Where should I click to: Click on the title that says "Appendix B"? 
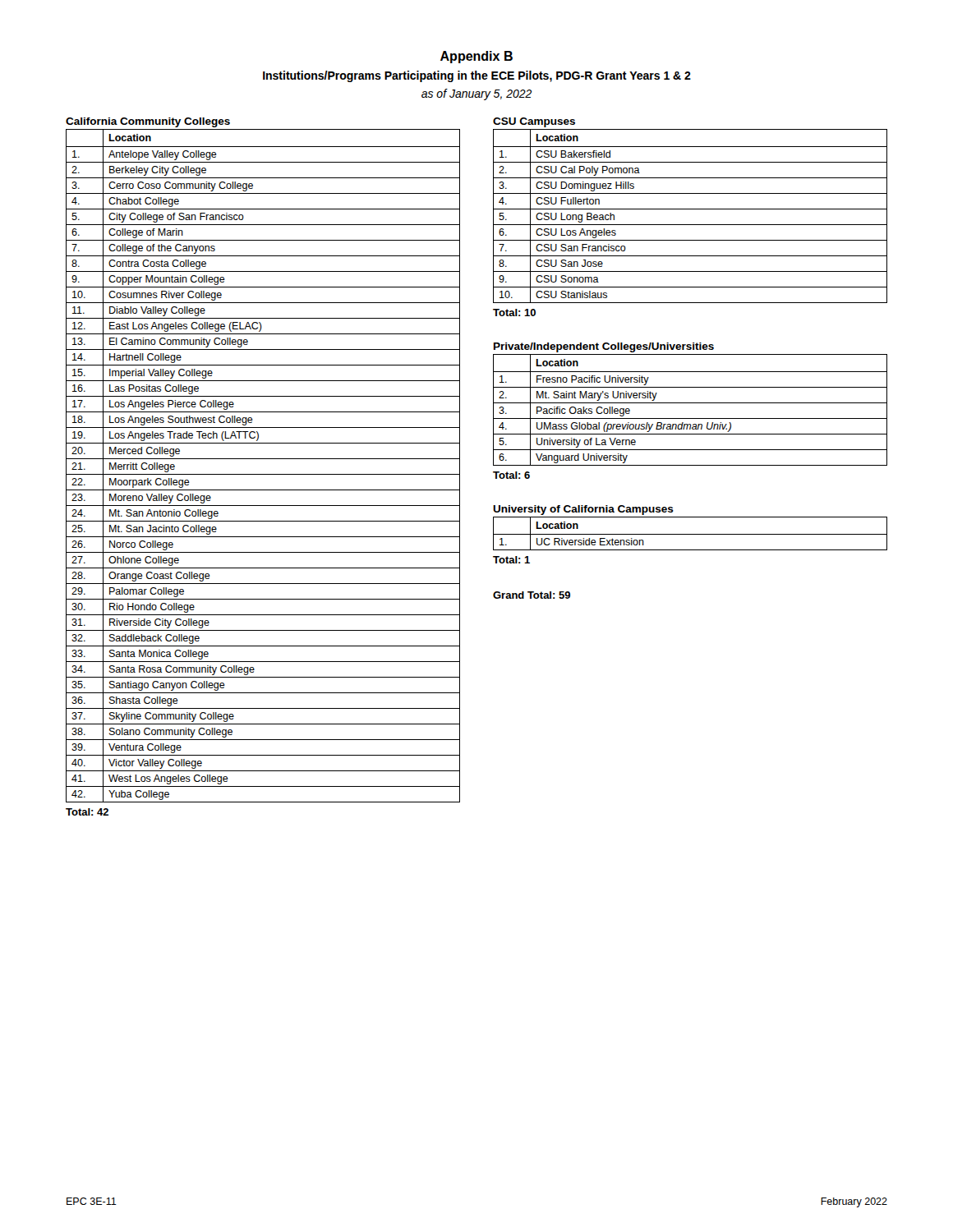(476, 57)
